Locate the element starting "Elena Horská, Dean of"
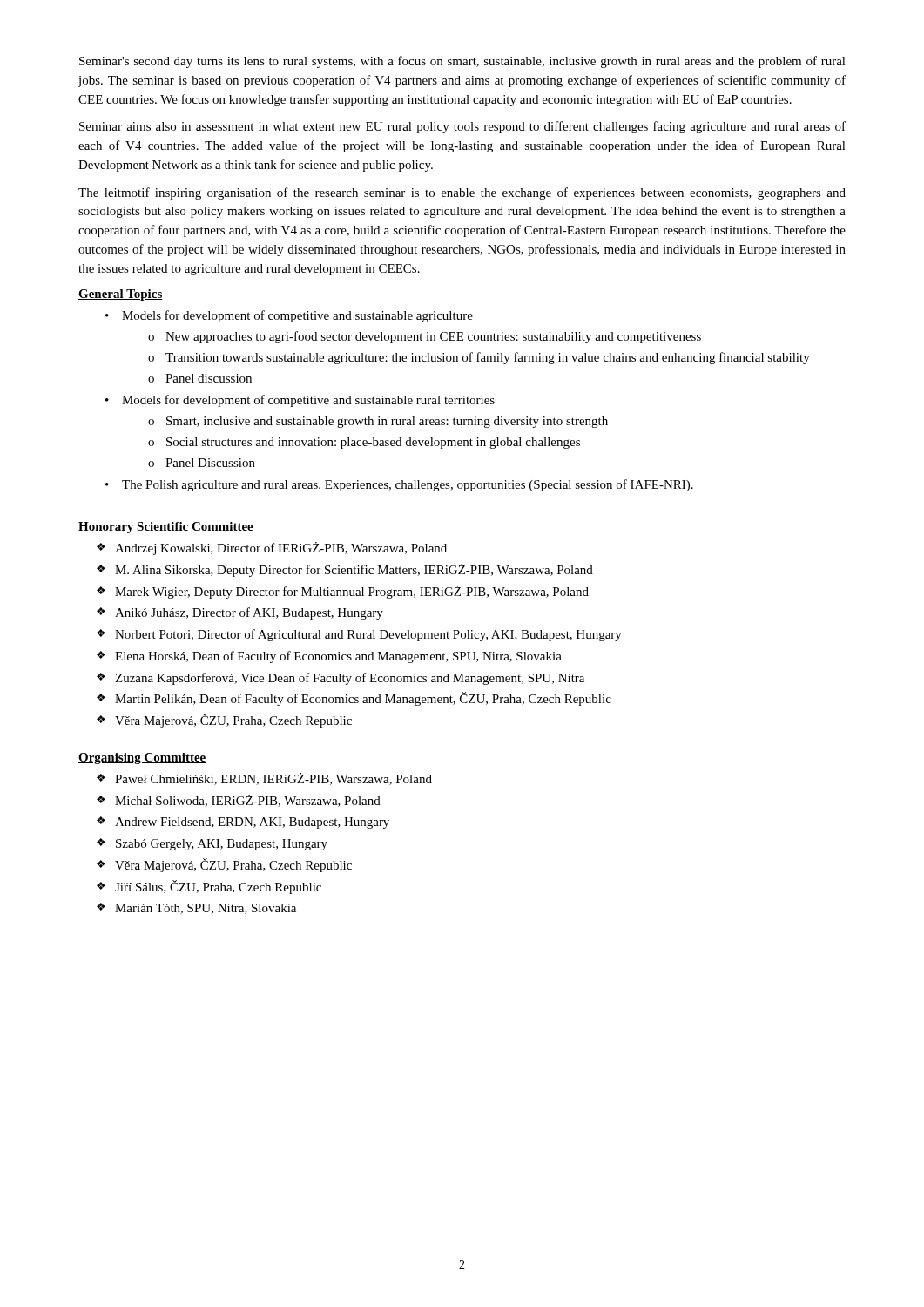This screenshot has width=924, height=1307. (x=338, y=656)
